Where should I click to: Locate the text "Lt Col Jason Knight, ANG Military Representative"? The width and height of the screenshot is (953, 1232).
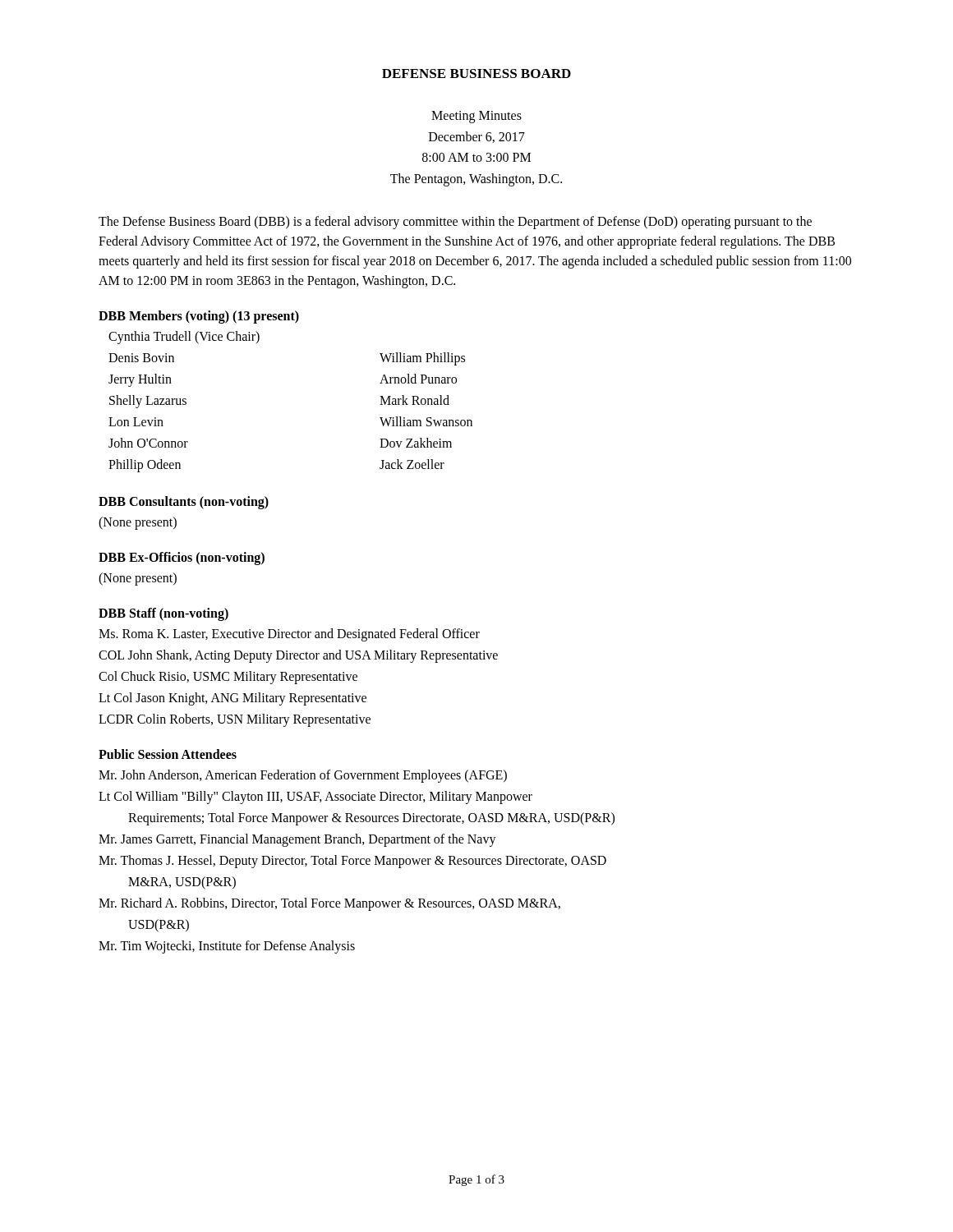click(233, 698)
